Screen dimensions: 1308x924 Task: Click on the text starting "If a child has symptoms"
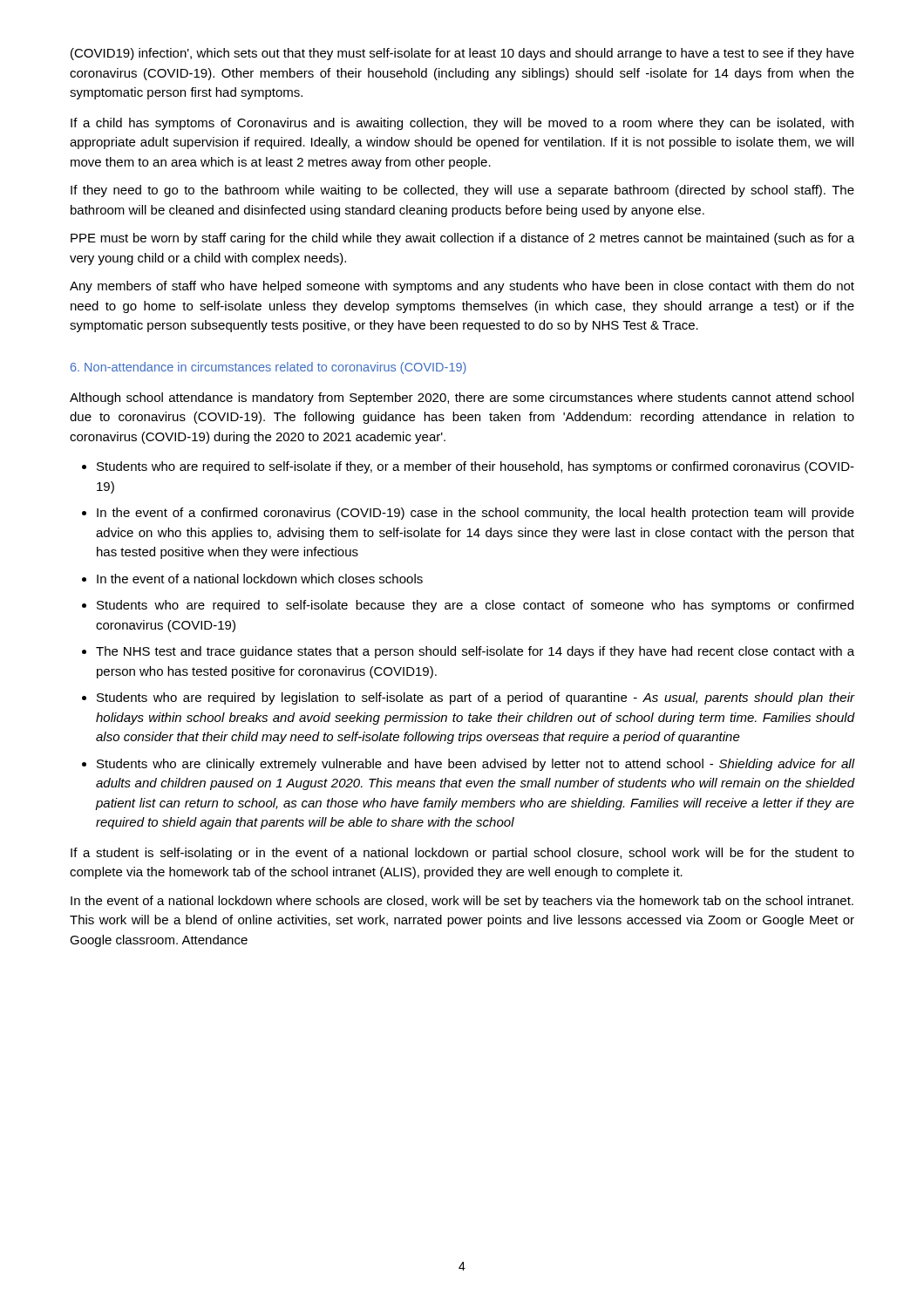pyautogui.click(x=462, y=224)
